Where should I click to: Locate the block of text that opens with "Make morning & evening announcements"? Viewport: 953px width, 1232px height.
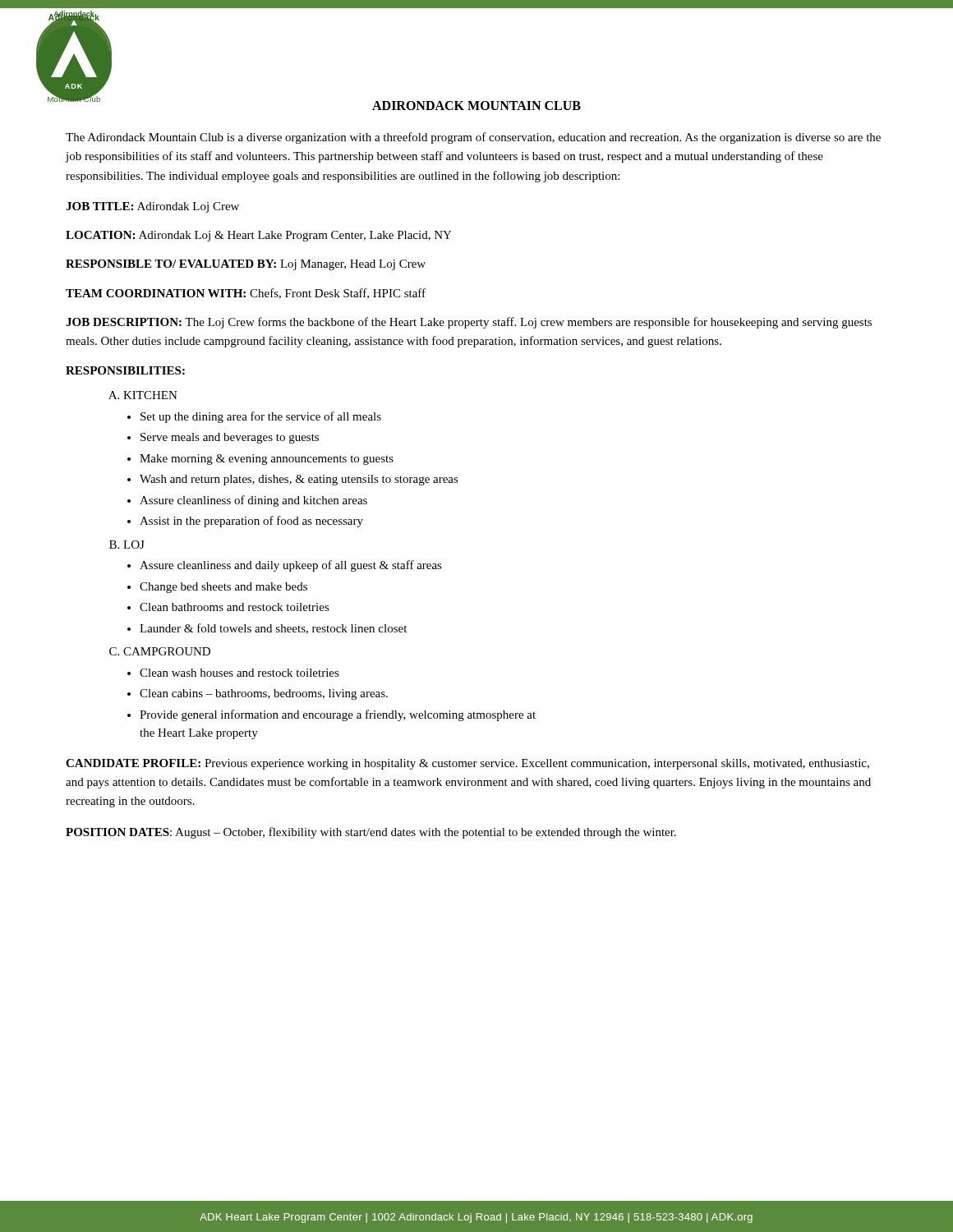(x=267, y=458)
